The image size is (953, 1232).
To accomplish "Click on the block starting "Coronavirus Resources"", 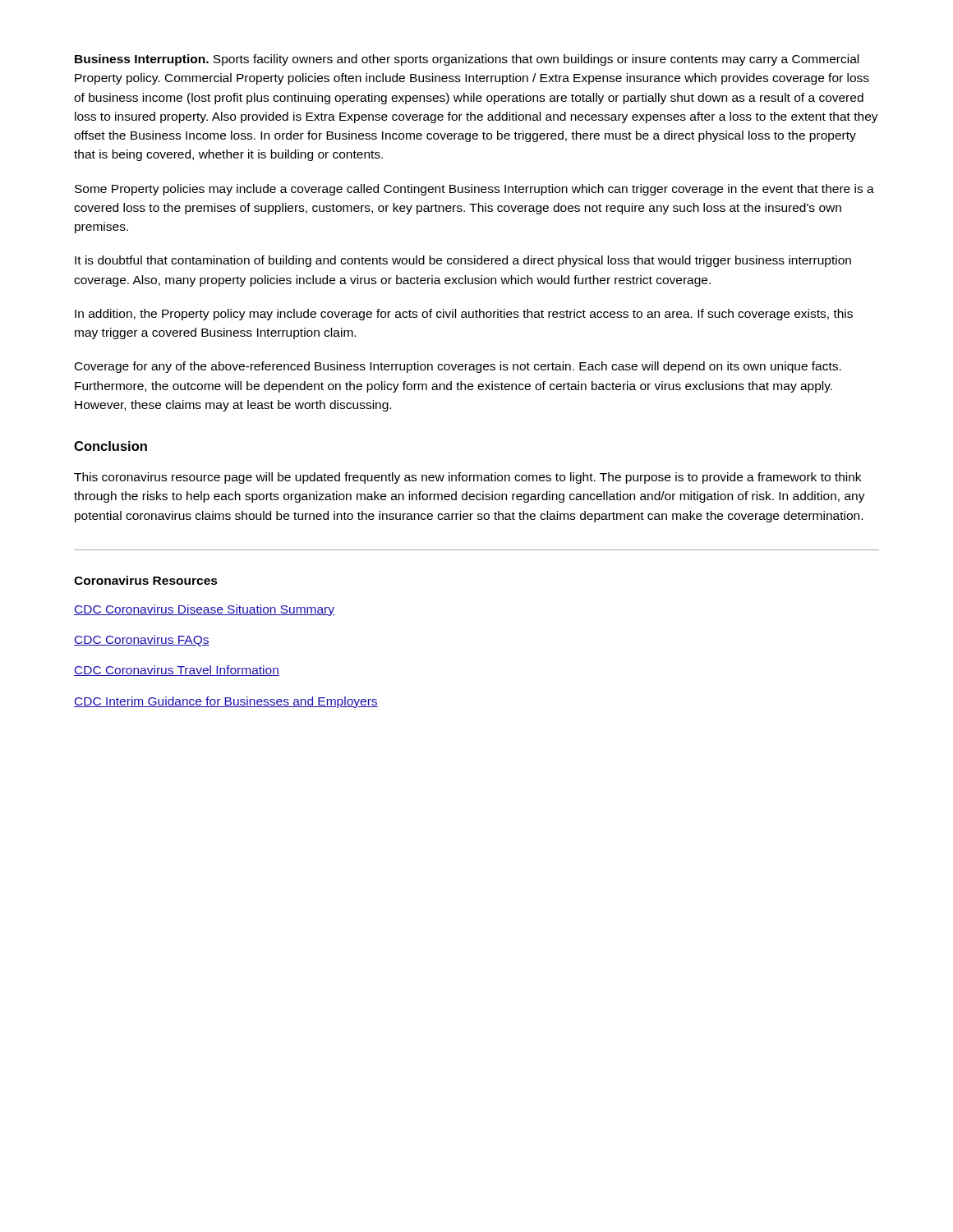I will coord(146,580).
